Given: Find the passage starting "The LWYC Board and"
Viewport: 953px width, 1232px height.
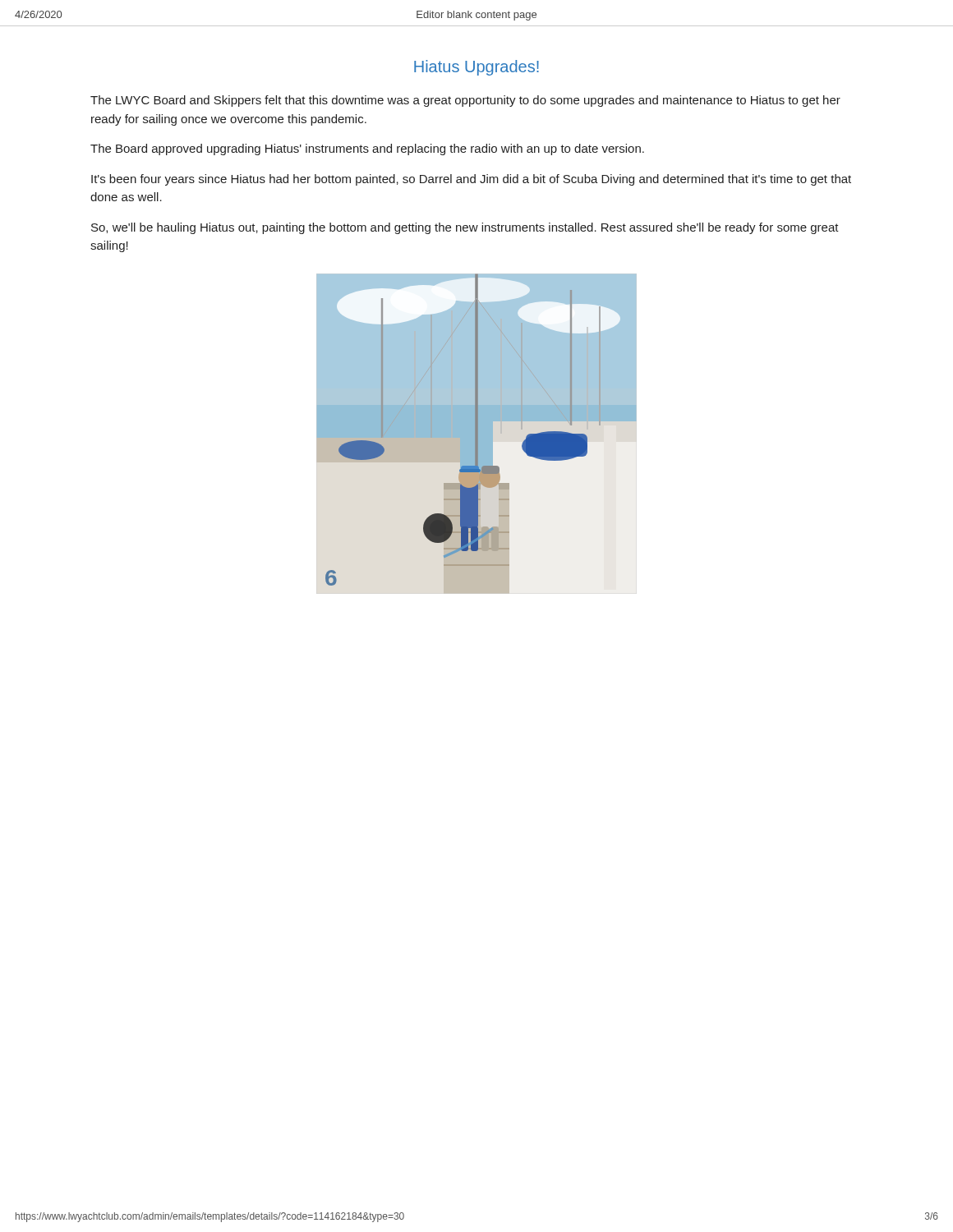Looking at the screenshot, I should coord(465,109).
